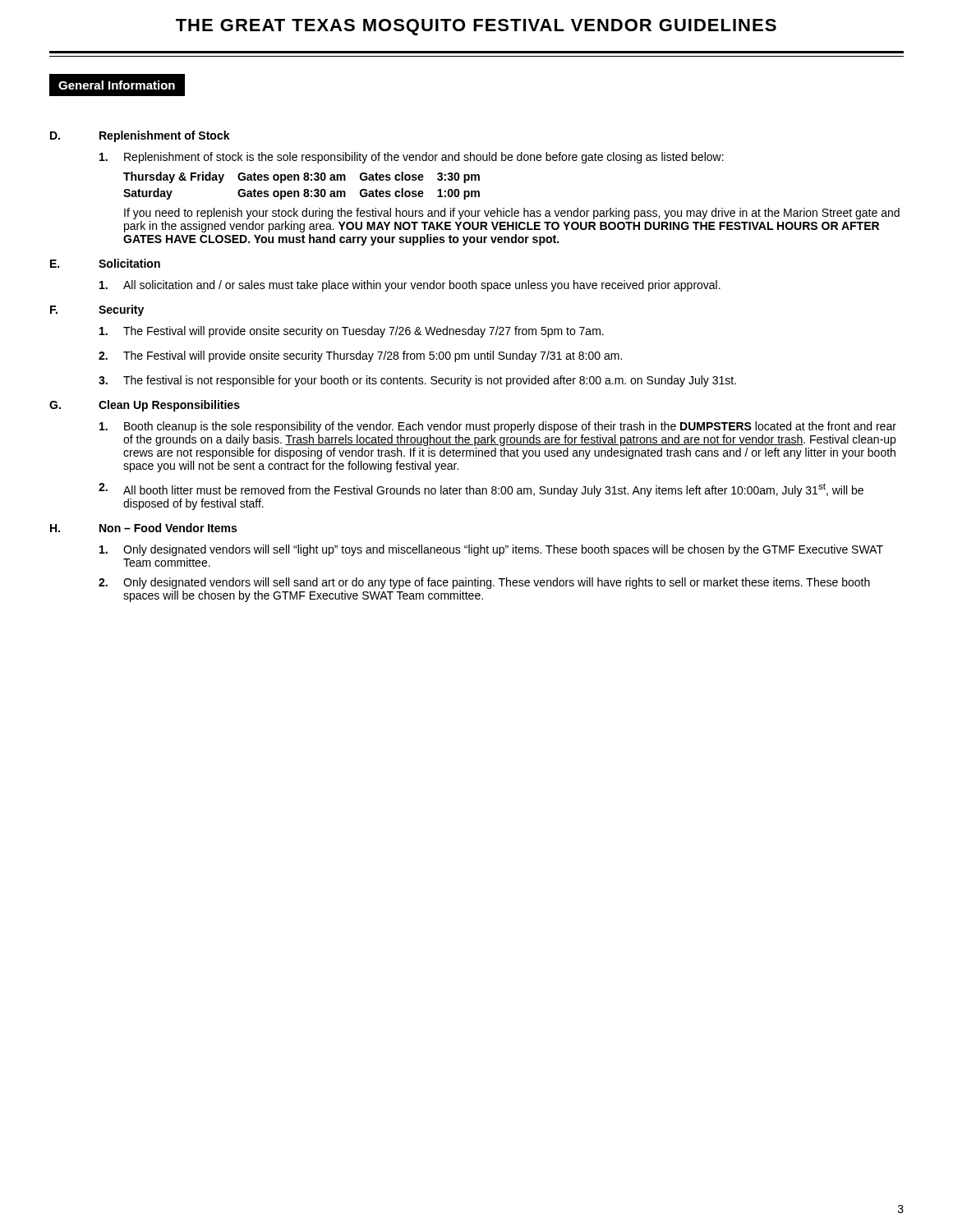Point to "Non – Food Vendor Items"
The image size is (953, 1232).
tap(168, 528)
